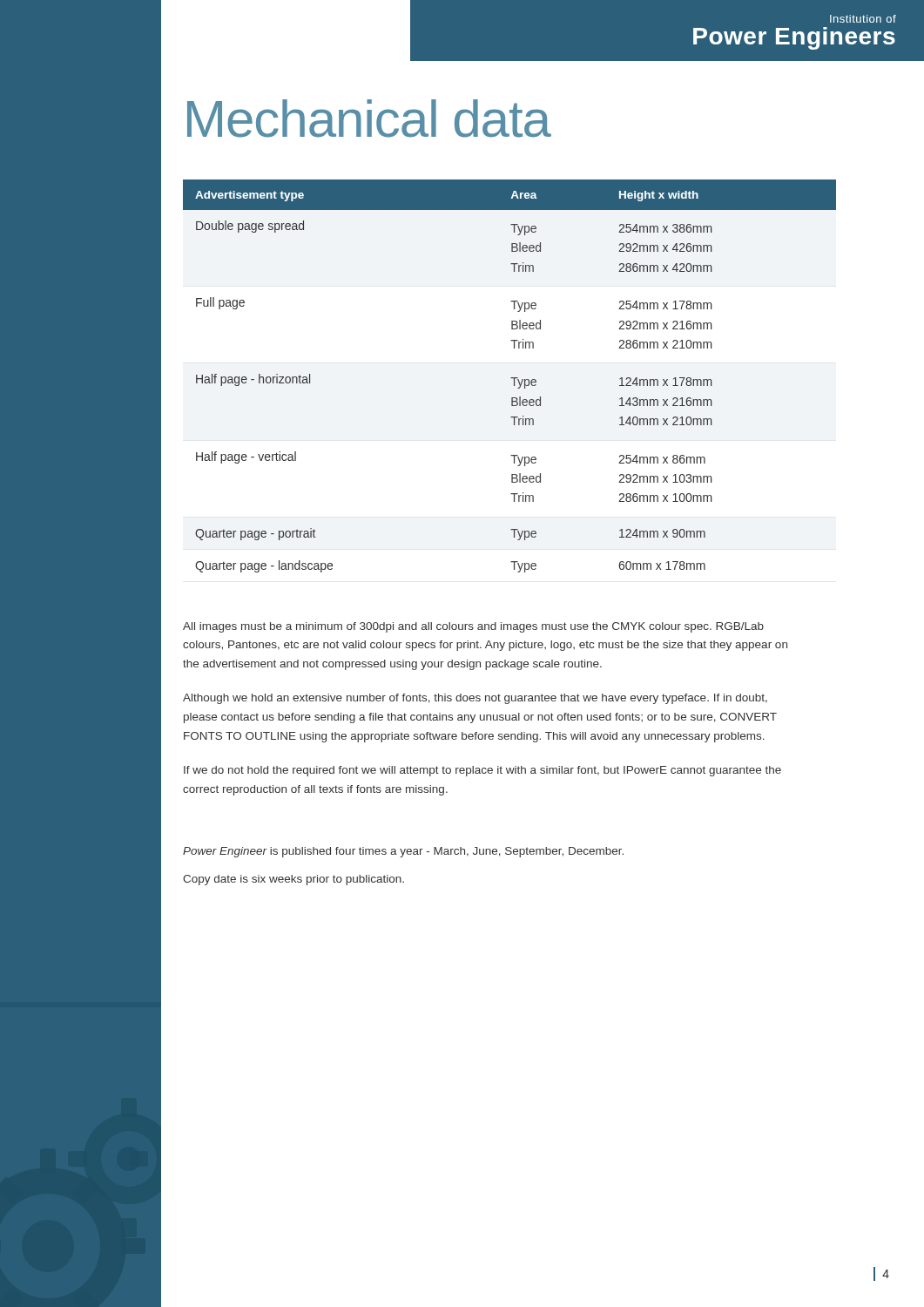Click on the passage starting "Mechanical data"

pos(367,119)
